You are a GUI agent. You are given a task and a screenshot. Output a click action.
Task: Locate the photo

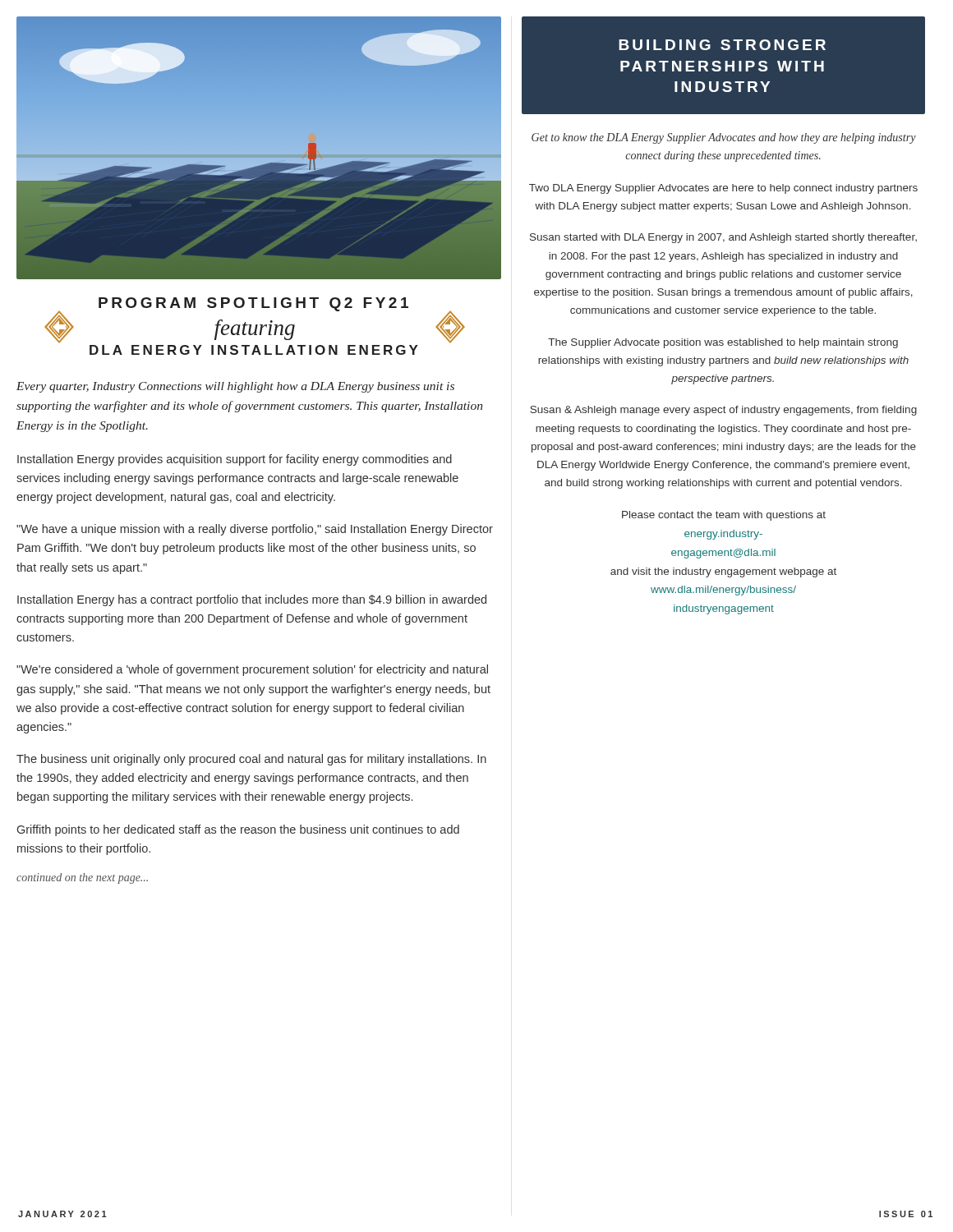(259, 148)
